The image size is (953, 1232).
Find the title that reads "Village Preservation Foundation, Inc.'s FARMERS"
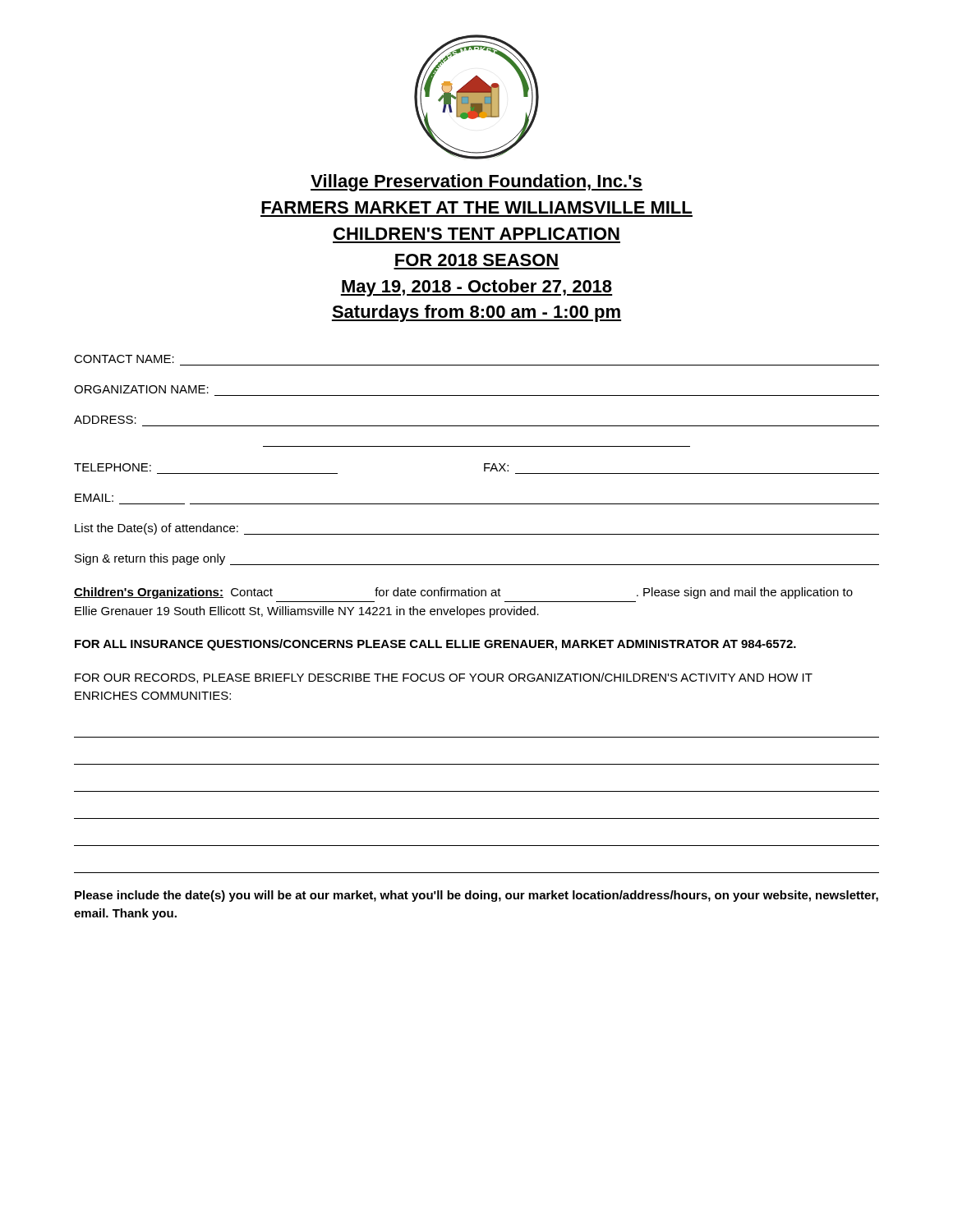click(476, 247)
